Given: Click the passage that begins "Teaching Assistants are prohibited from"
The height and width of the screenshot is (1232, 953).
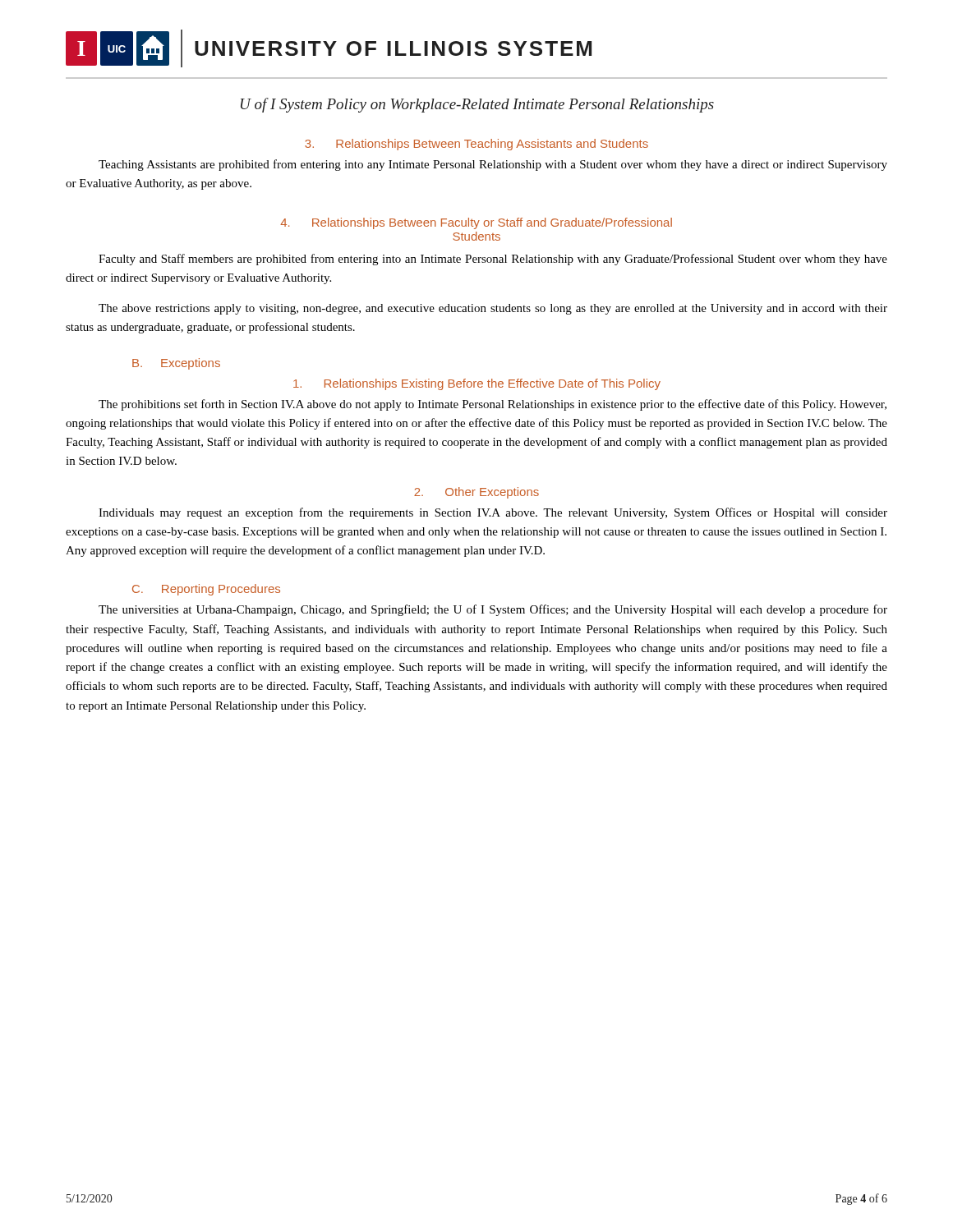Looking at the screenshot, I should click(x=476, y=174).
